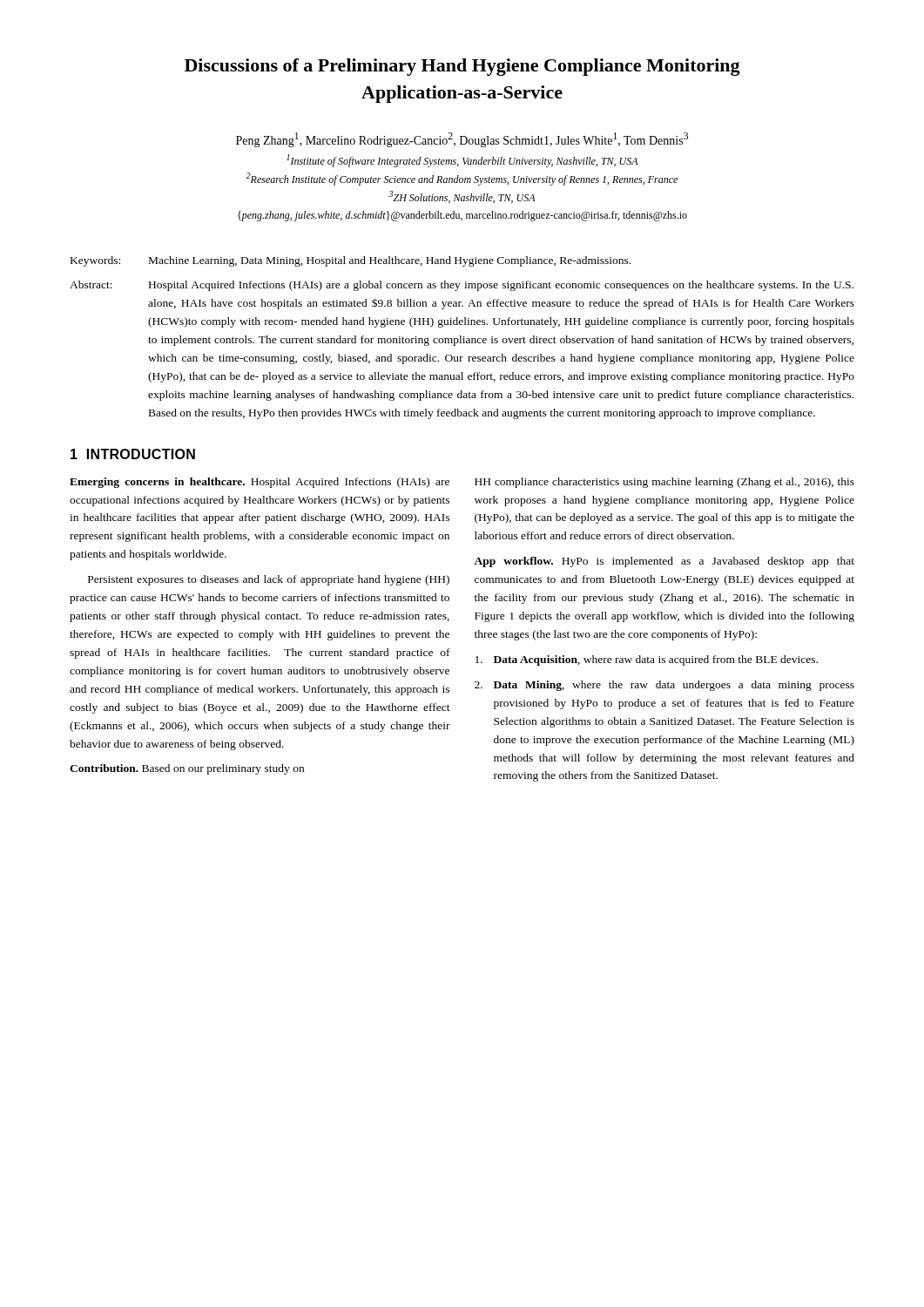
Task: Select the text block starting "1 INTRODUCTION"
Action: coord(133,454)
